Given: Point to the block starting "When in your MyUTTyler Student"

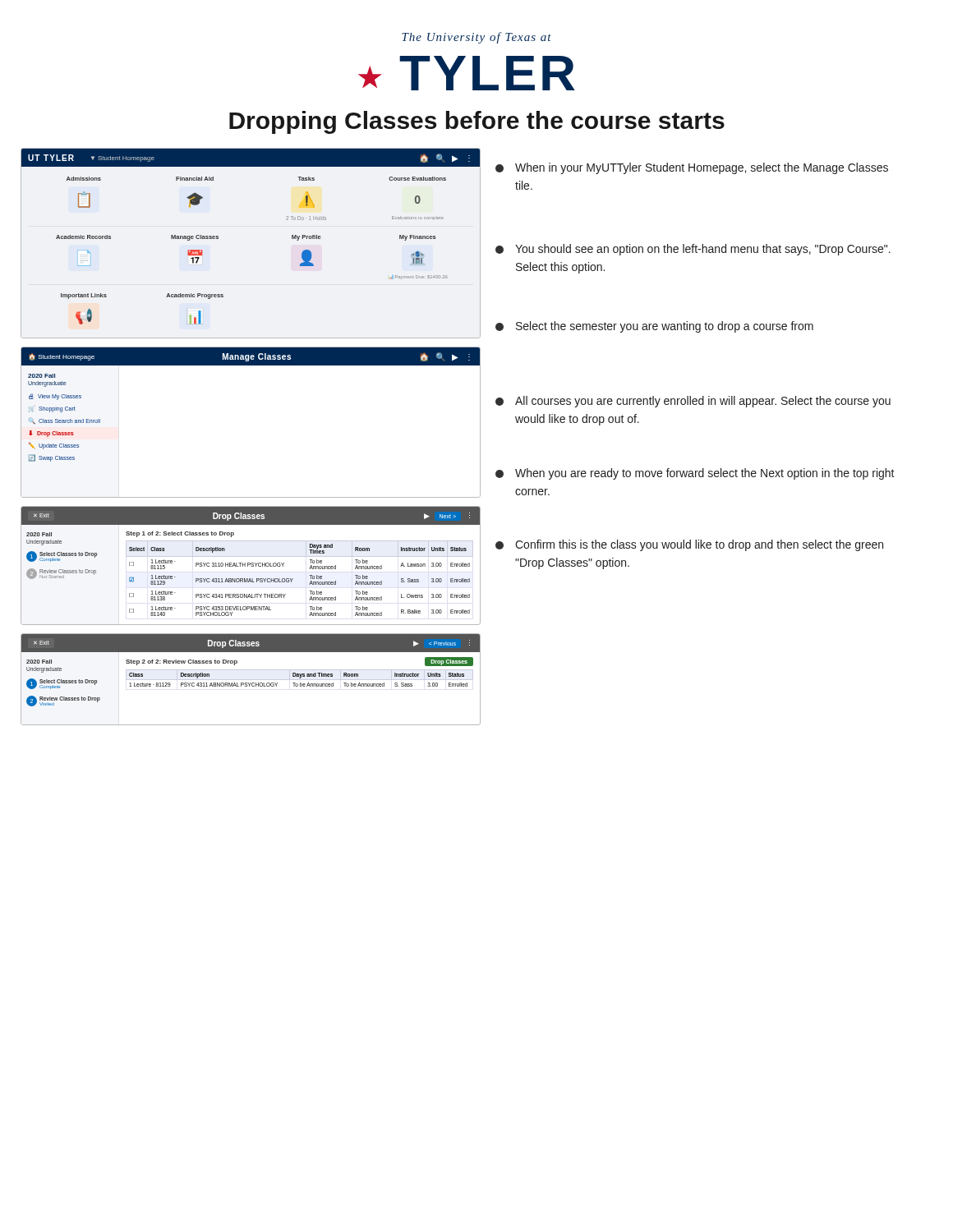Looking at the screenshot, I should coord(697,177).
